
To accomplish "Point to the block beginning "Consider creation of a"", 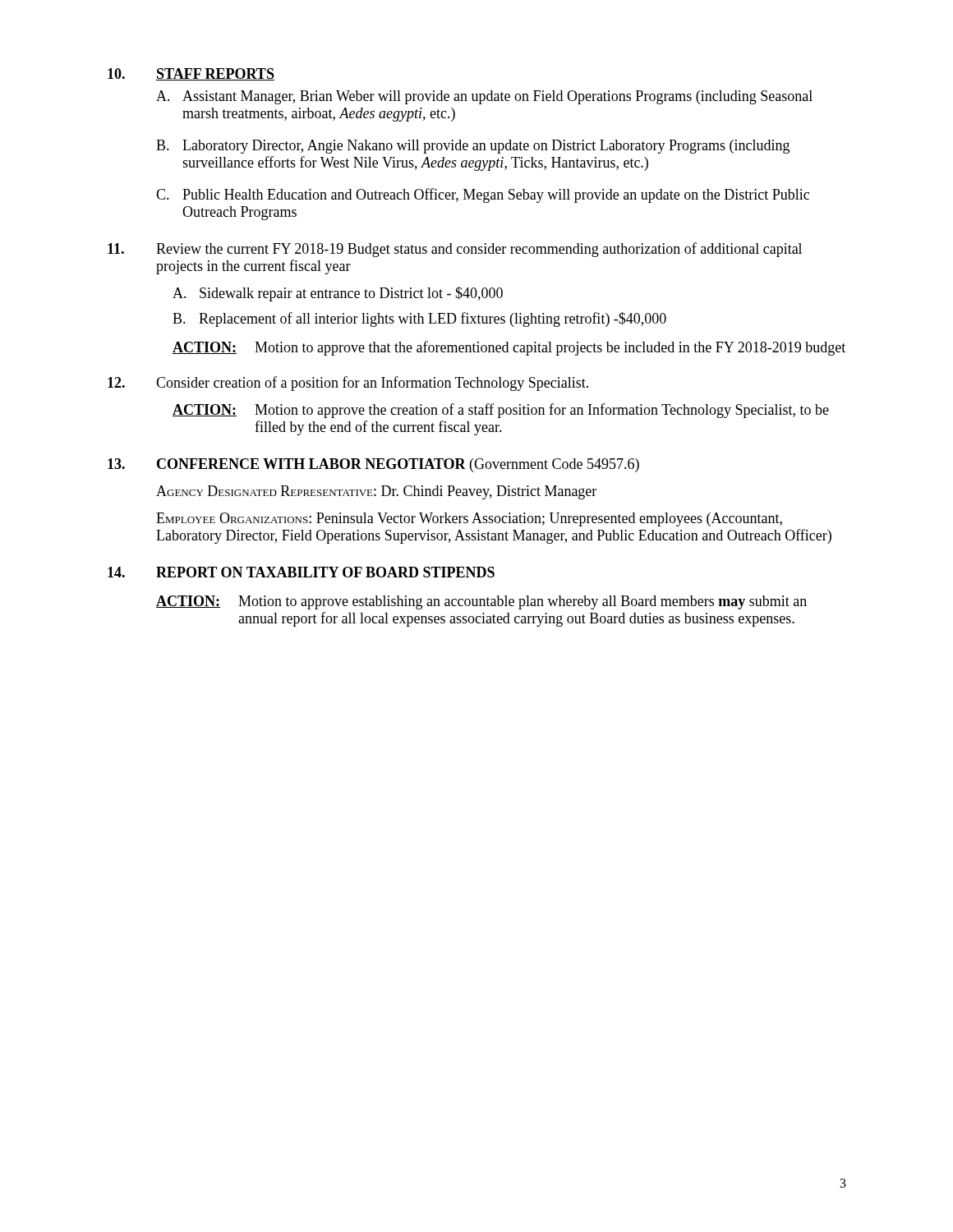I will [373, 383].
